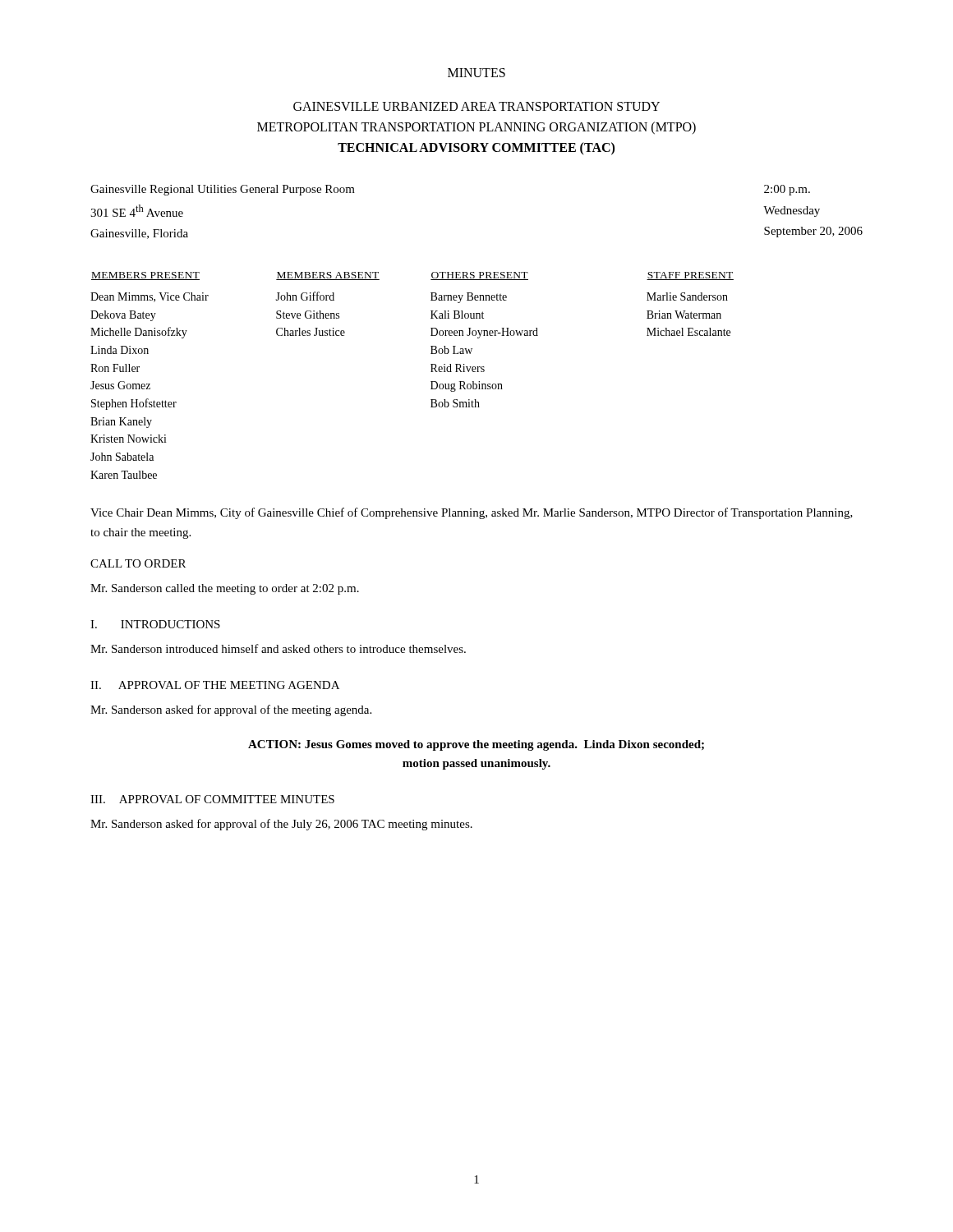Select the text starting "ACTION: Jesus Gomes"
The width and height of the screenshot is (953, 1232).
[x=476, y=753]
